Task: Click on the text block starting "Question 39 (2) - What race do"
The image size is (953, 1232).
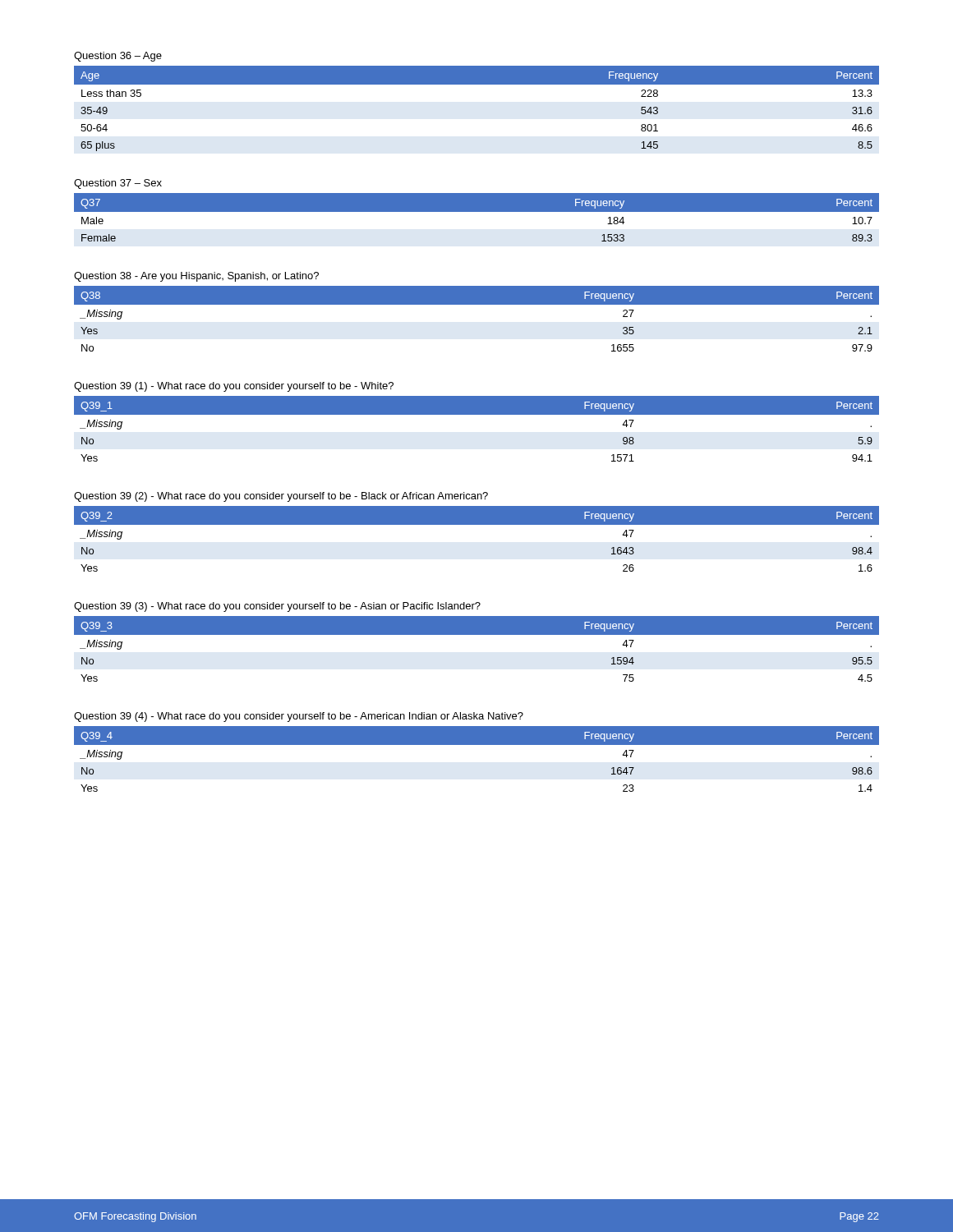Action: point(281,496)
